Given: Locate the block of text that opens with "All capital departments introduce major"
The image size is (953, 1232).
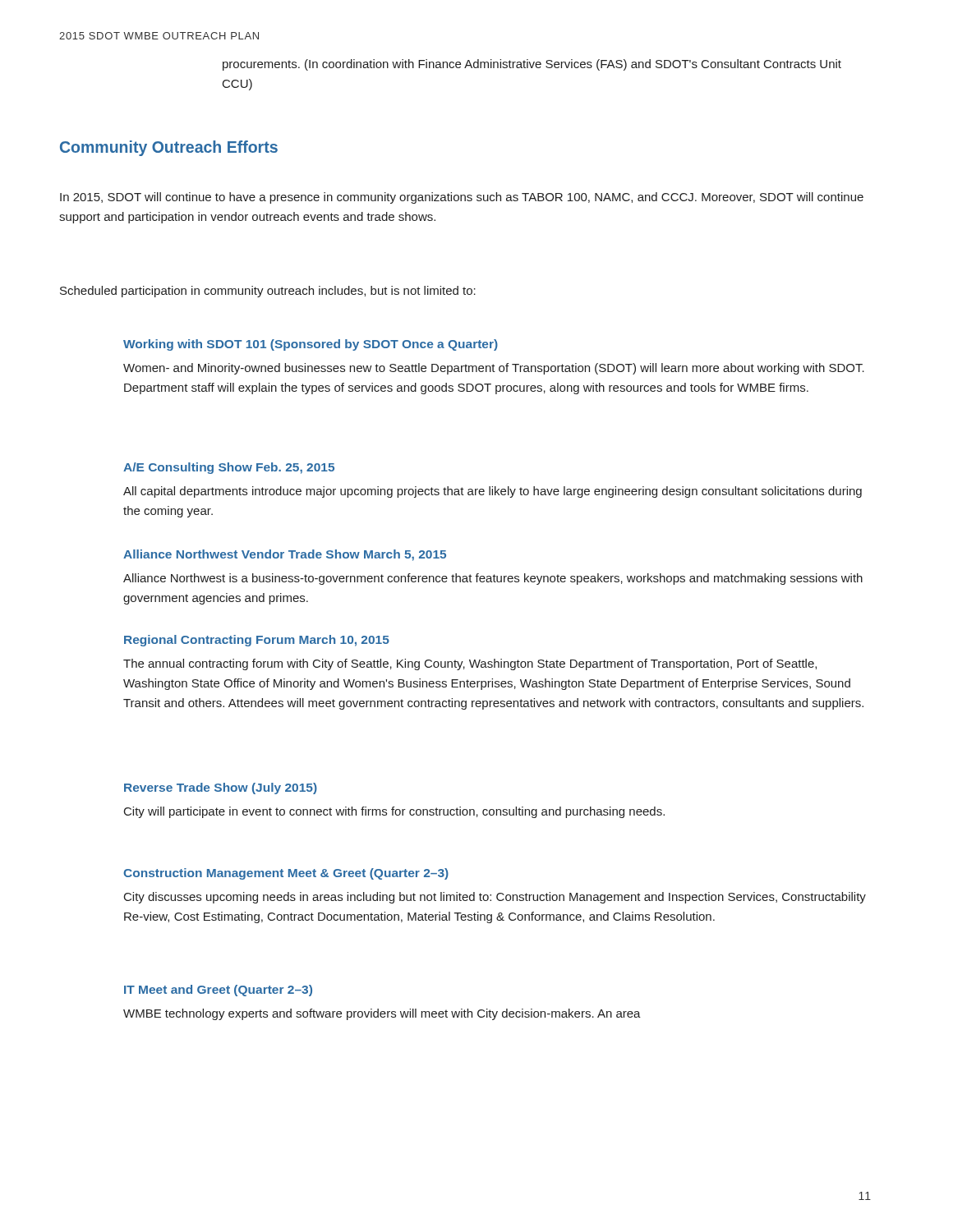Looking at the screenshot, I should point(493,501).
